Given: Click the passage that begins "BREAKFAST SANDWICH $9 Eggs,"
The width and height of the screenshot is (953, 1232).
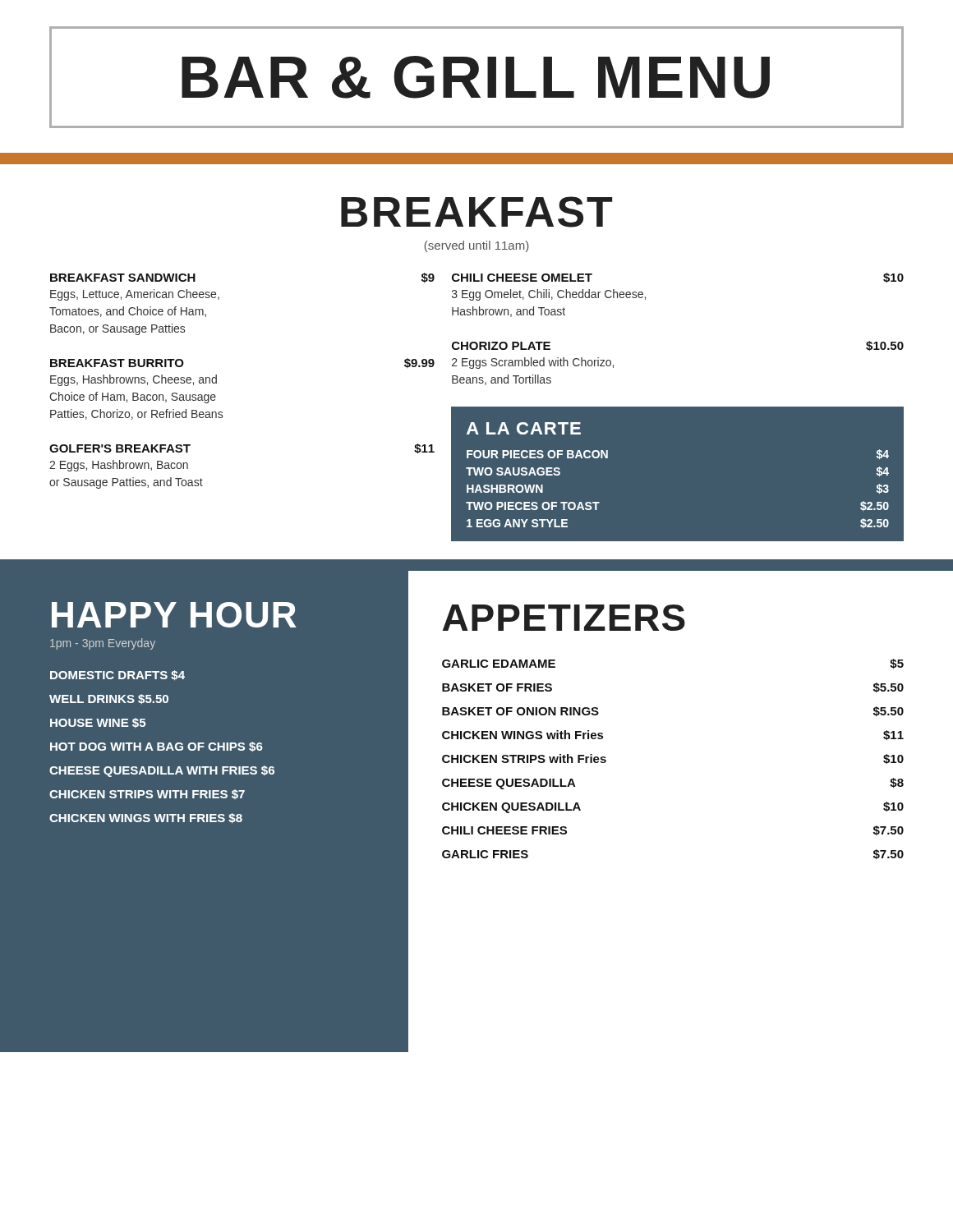Looking at the screenshot, I should coord(116,278).
